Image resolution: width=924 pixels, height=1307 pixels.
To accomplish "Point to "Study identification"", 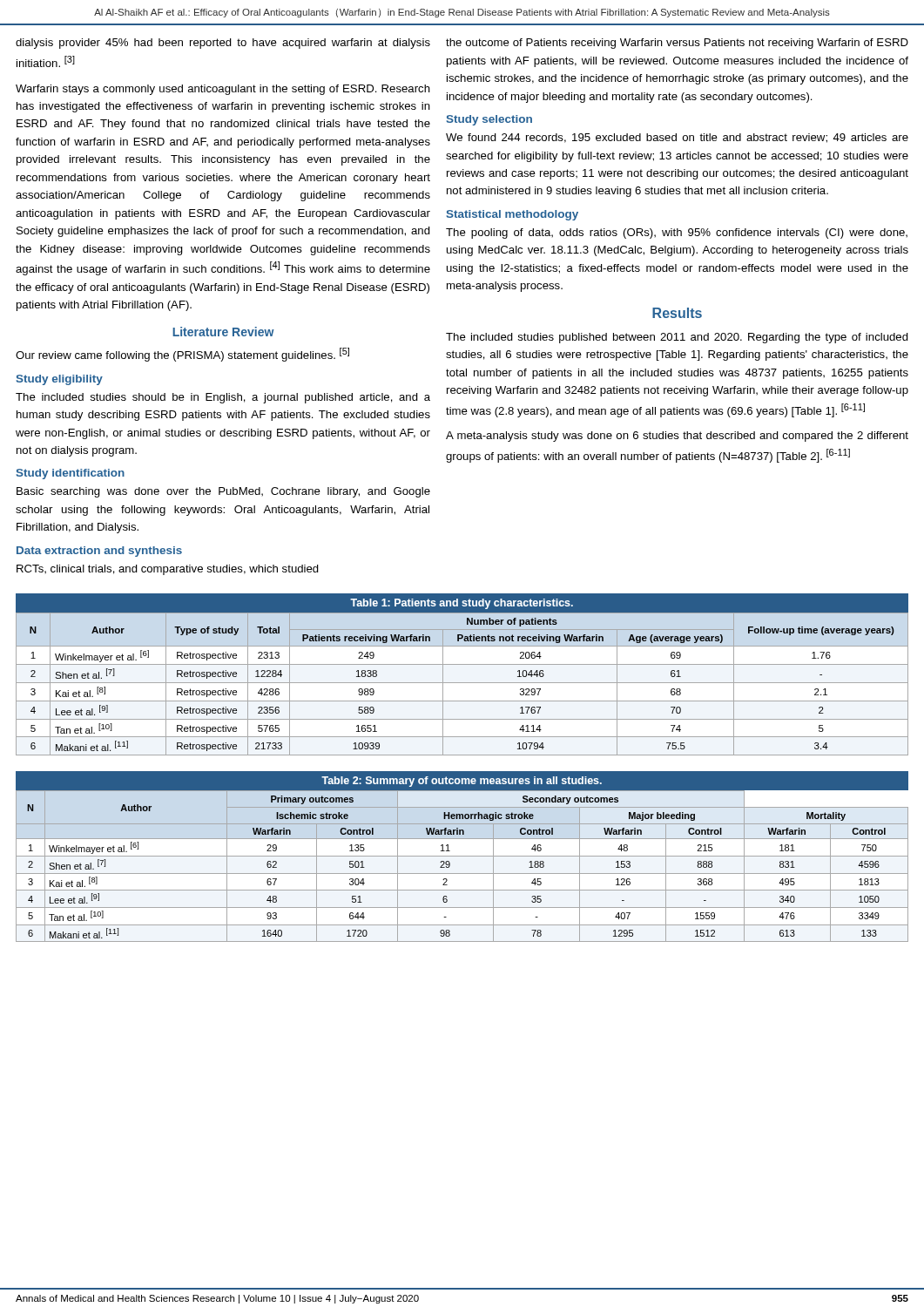I will [70, 473].
